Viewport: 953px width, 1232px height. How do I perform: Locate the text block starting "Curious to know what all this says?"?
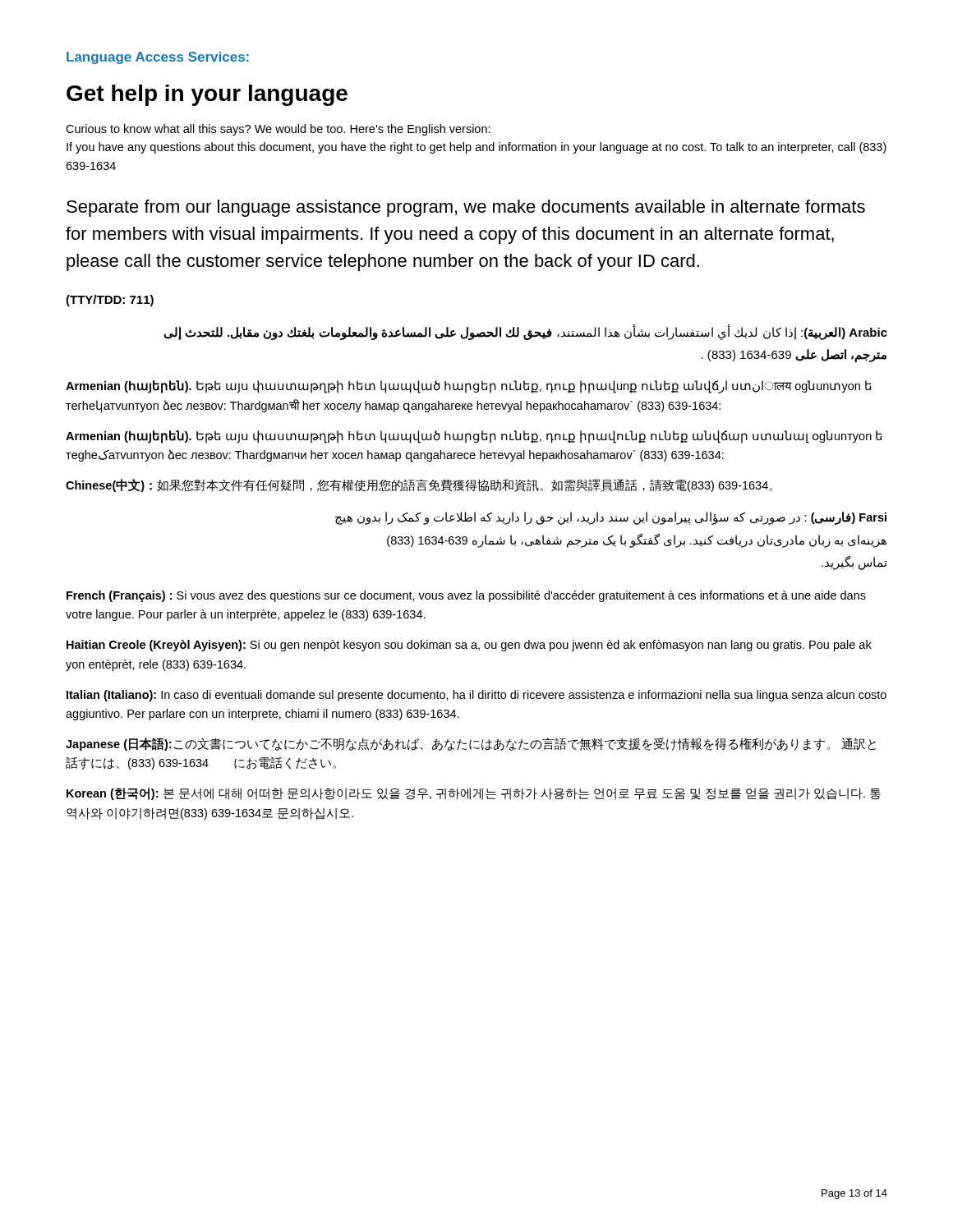tap(476, 147)
